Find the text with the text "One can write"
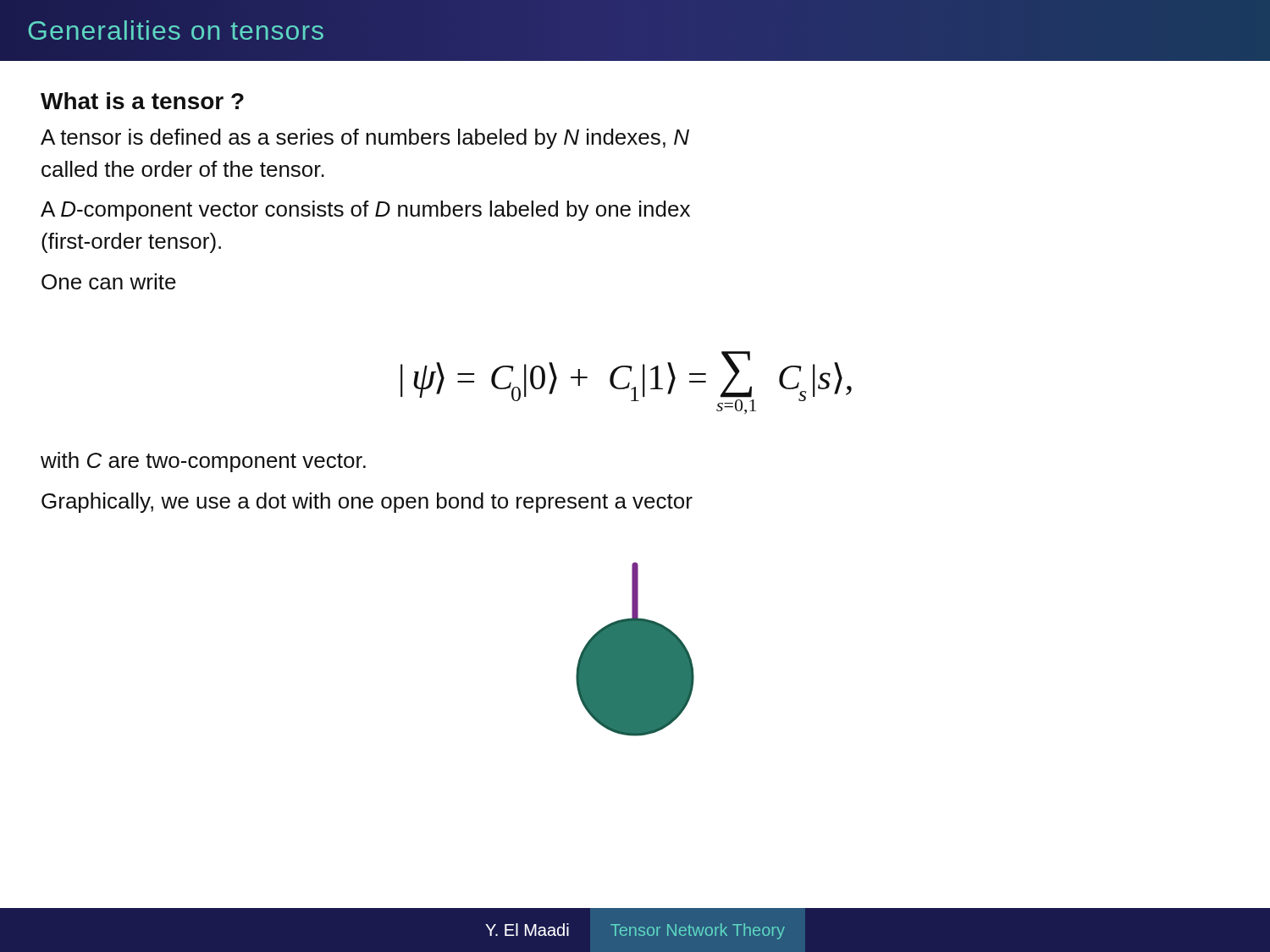The width and height of the screenshot is (1270, 952). coord(109,282)
